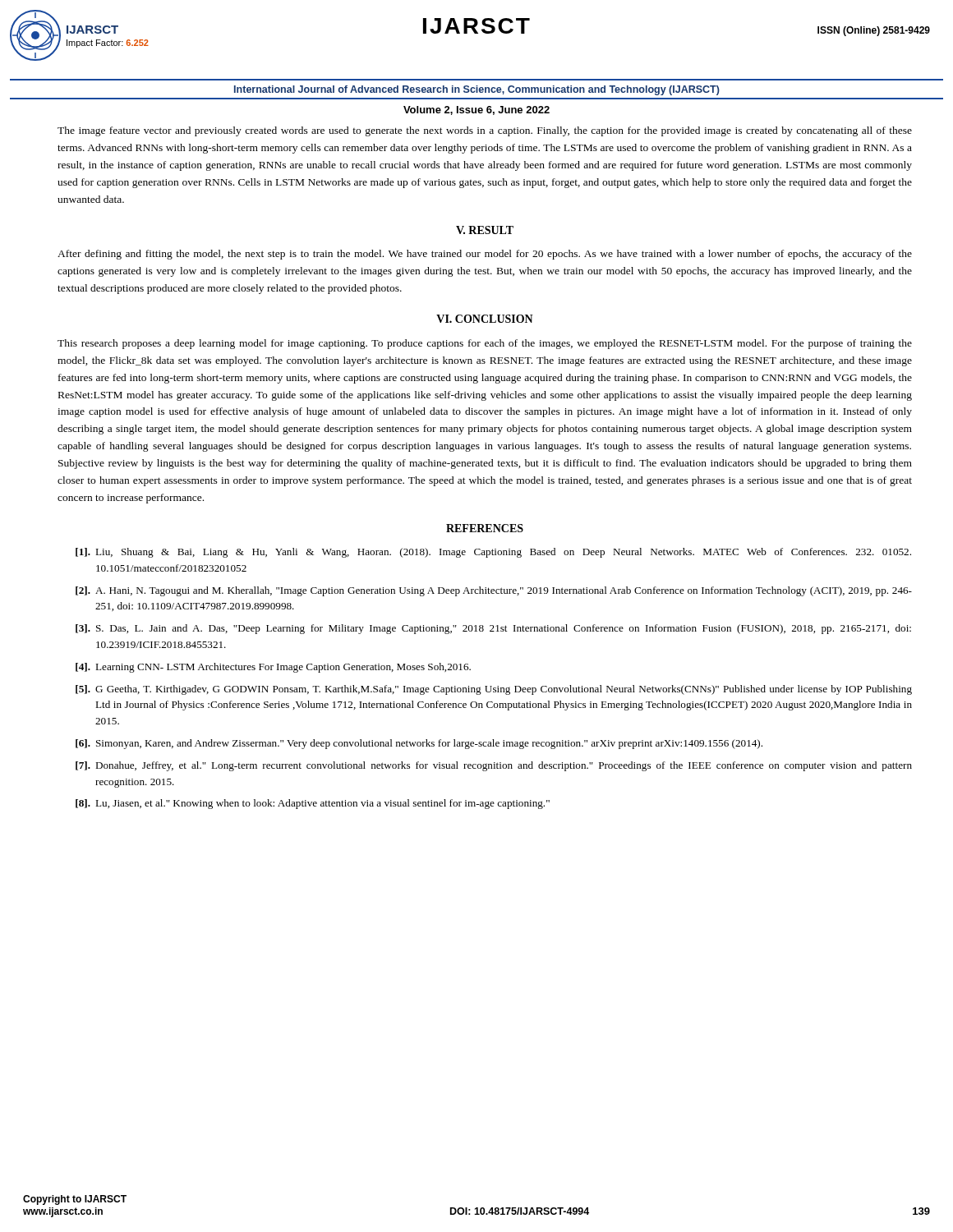Point to "V. RESULT"
Image resolution: width=953 pixels, height=1232 pixels.
click(485, 230)
